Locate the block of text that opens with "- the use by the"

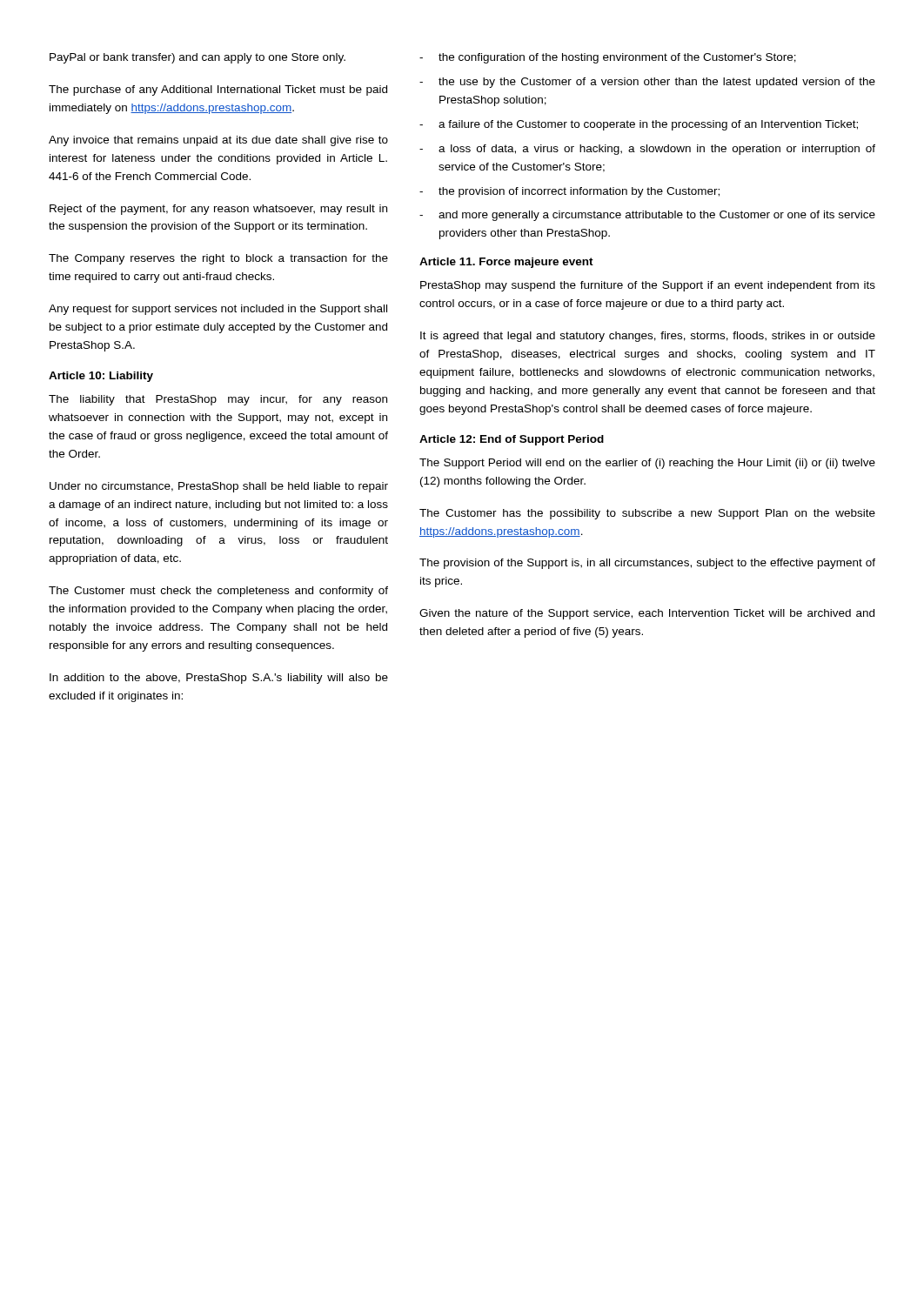pyautogui.click(x=647, y=91)
